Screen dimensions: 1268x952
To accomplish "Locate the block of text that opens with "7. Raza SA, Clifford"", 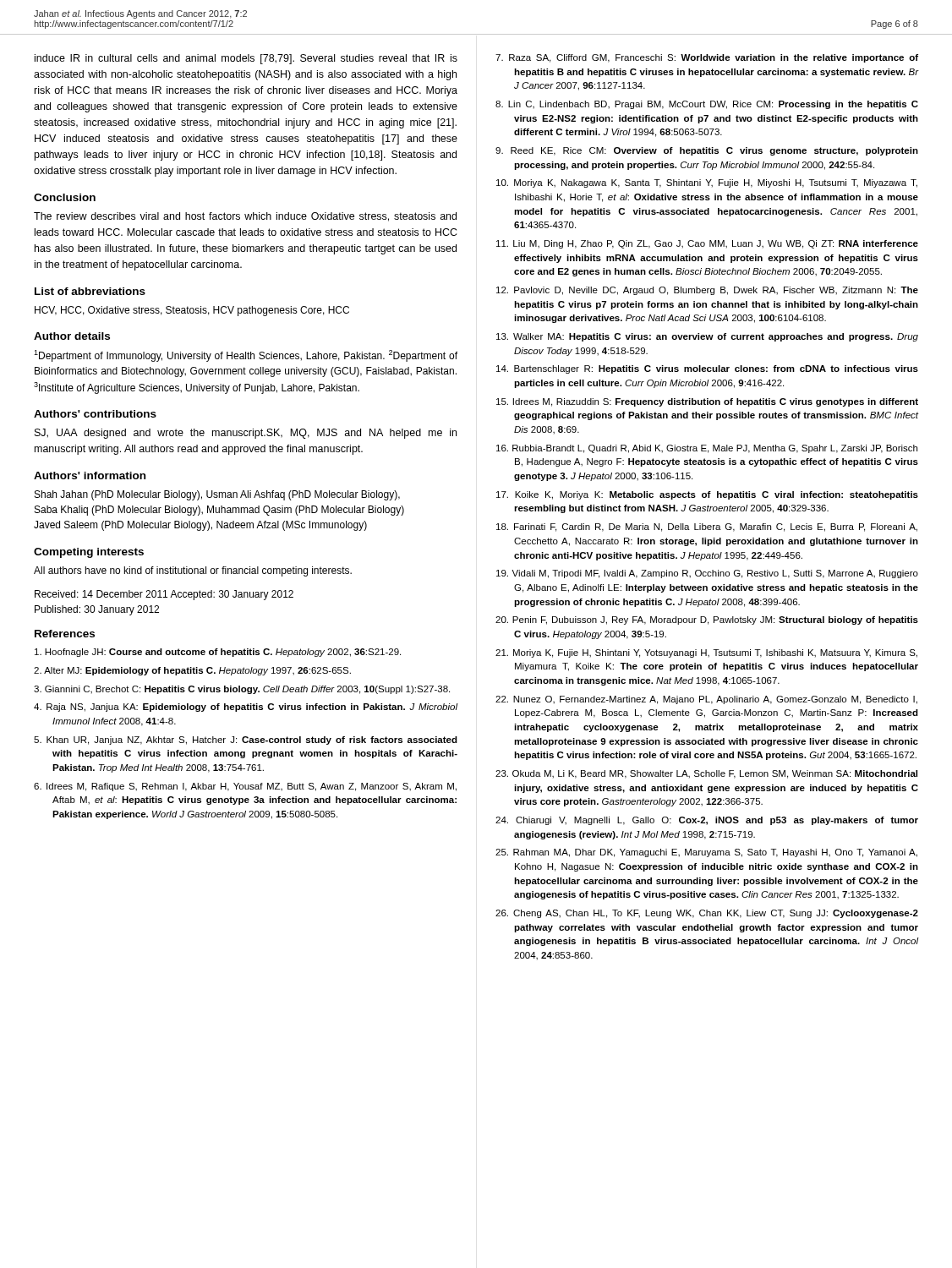I will coord(707,72).
